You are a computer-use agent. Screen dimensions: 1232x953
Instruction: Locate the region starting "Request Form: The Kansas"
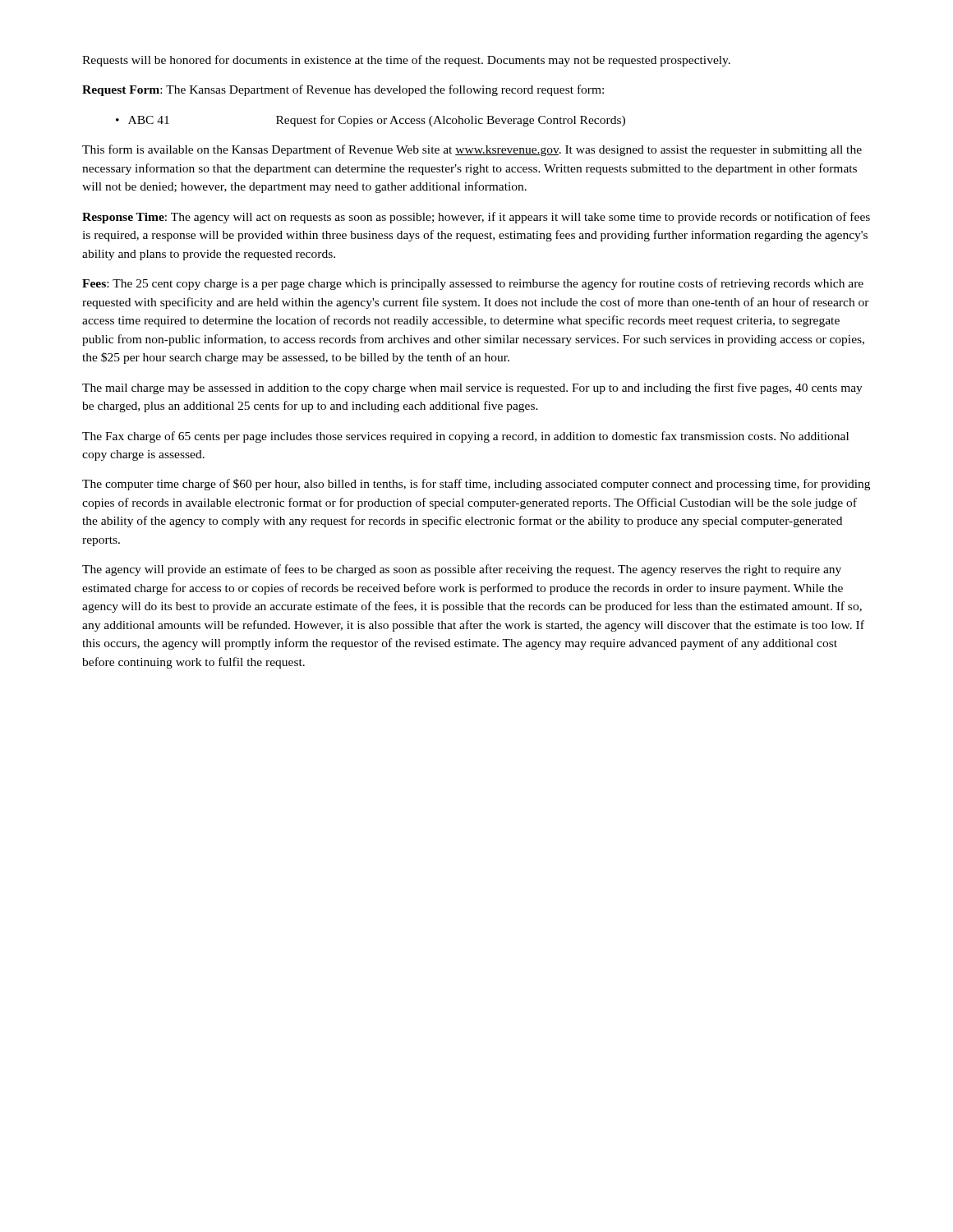tap(344, 90)
